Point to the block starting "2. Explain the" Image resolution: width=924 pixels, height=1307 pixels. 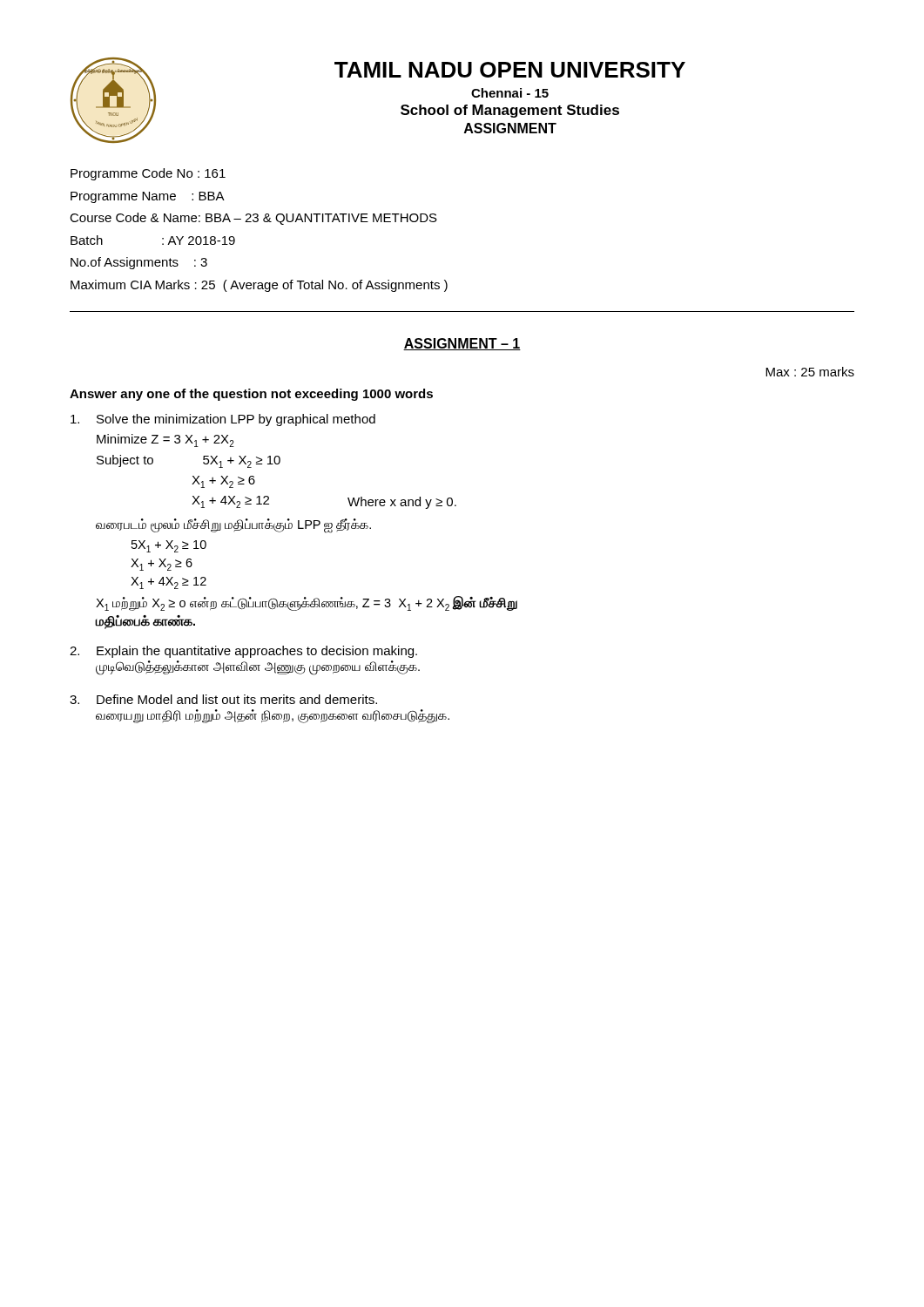point(243,652)
